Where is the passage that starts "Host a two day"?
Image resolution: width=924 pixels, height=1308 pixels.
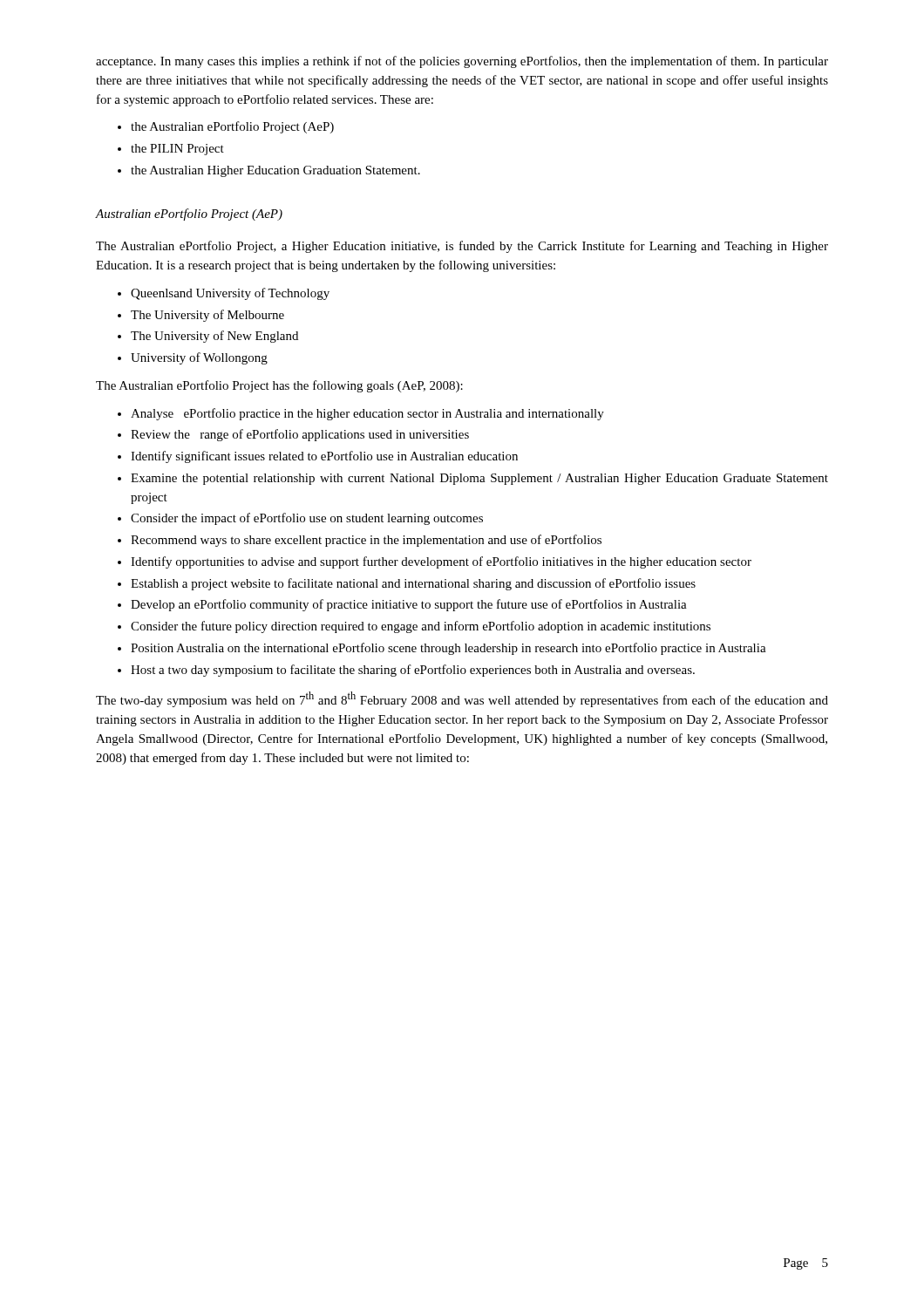413,669
